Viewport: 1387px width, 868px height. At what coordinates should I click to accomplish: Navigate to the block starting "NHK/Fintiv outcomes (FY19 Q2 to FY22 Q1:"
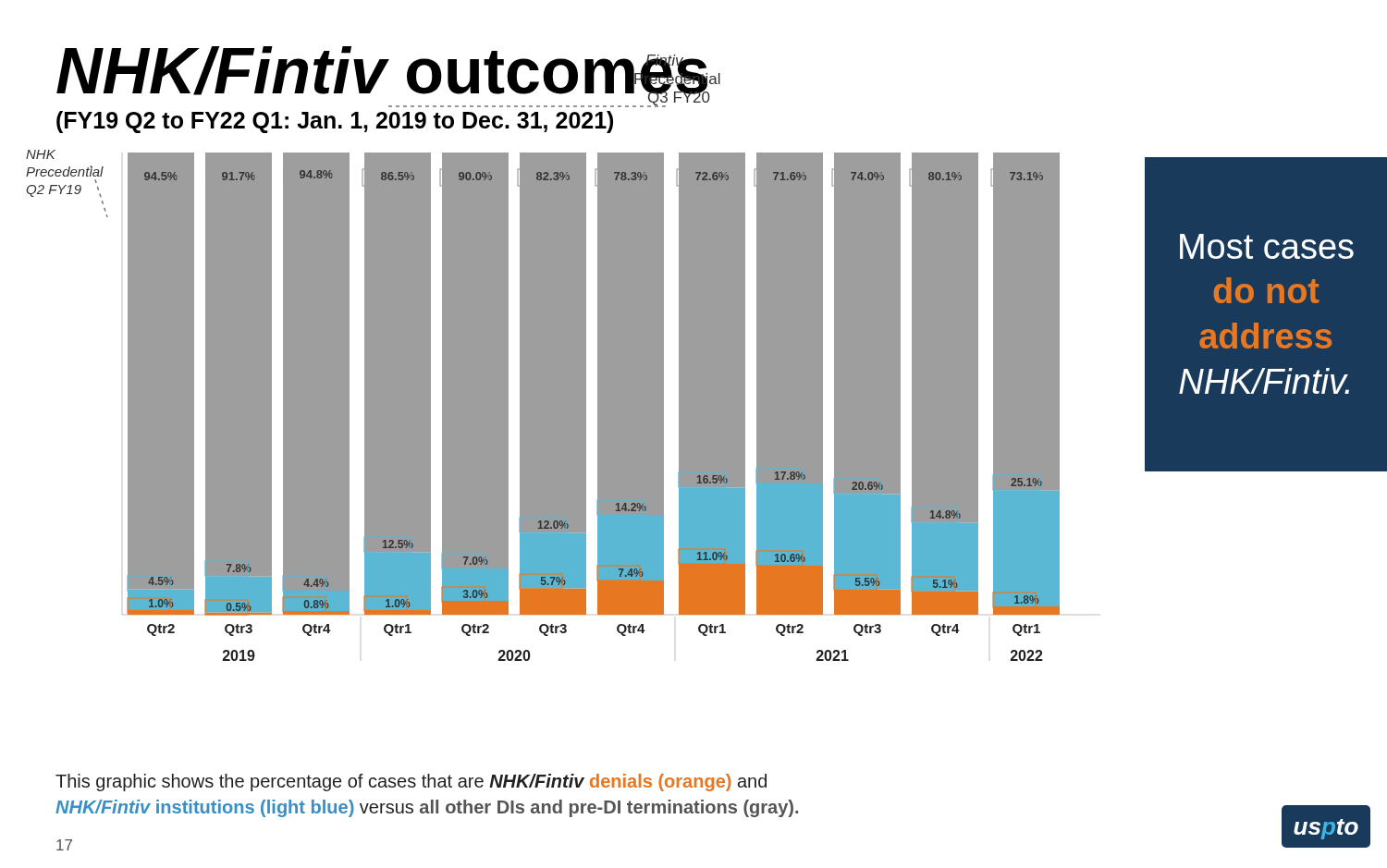383,86
